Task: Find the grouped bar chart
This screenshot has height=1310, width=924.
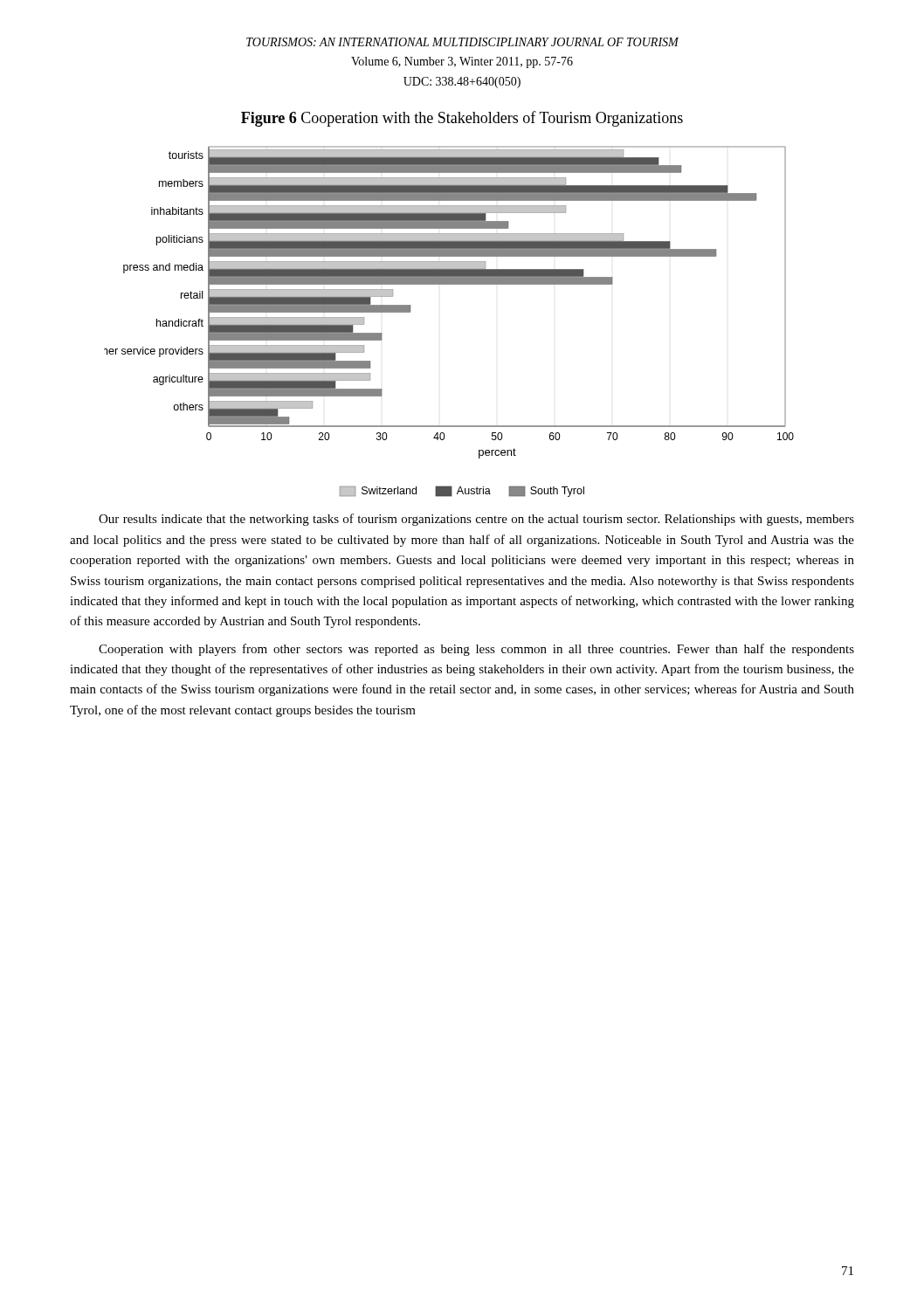Action: [462, 318]
